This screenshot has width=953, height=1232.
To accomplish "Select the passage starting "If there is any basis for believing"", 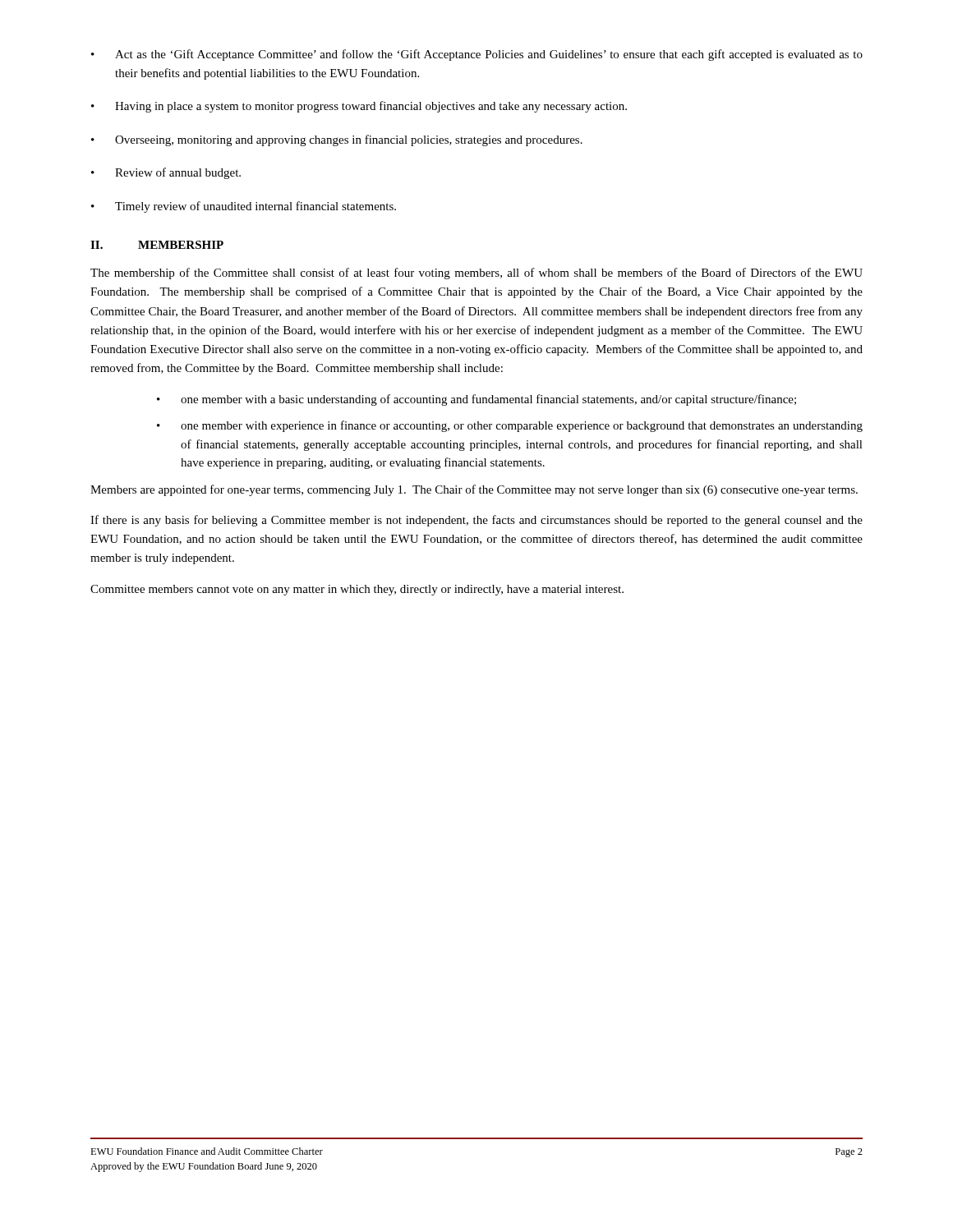I will pos(476,539).
